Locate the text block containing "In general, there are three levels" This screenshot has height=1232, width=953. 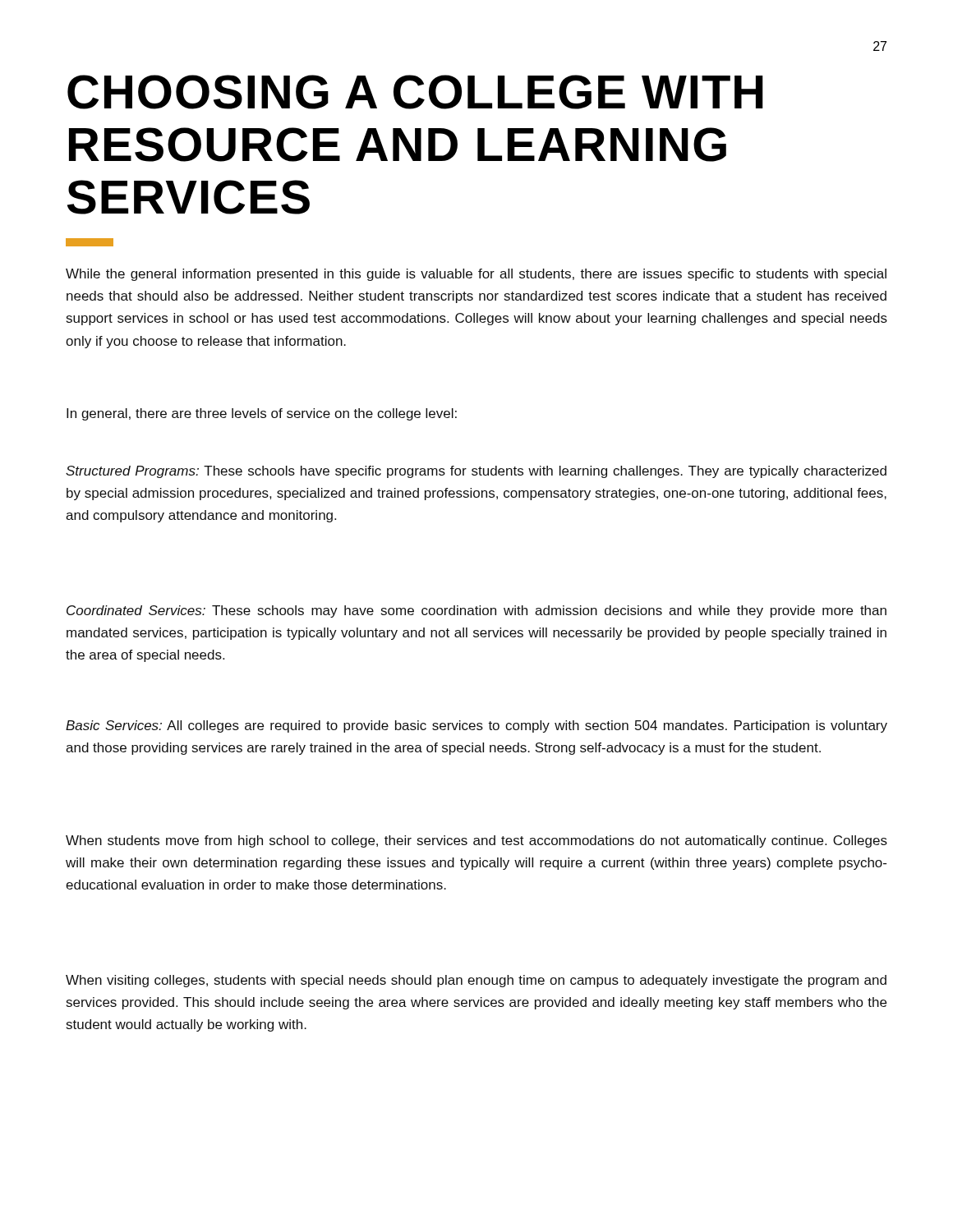click(x=262, y=414)
